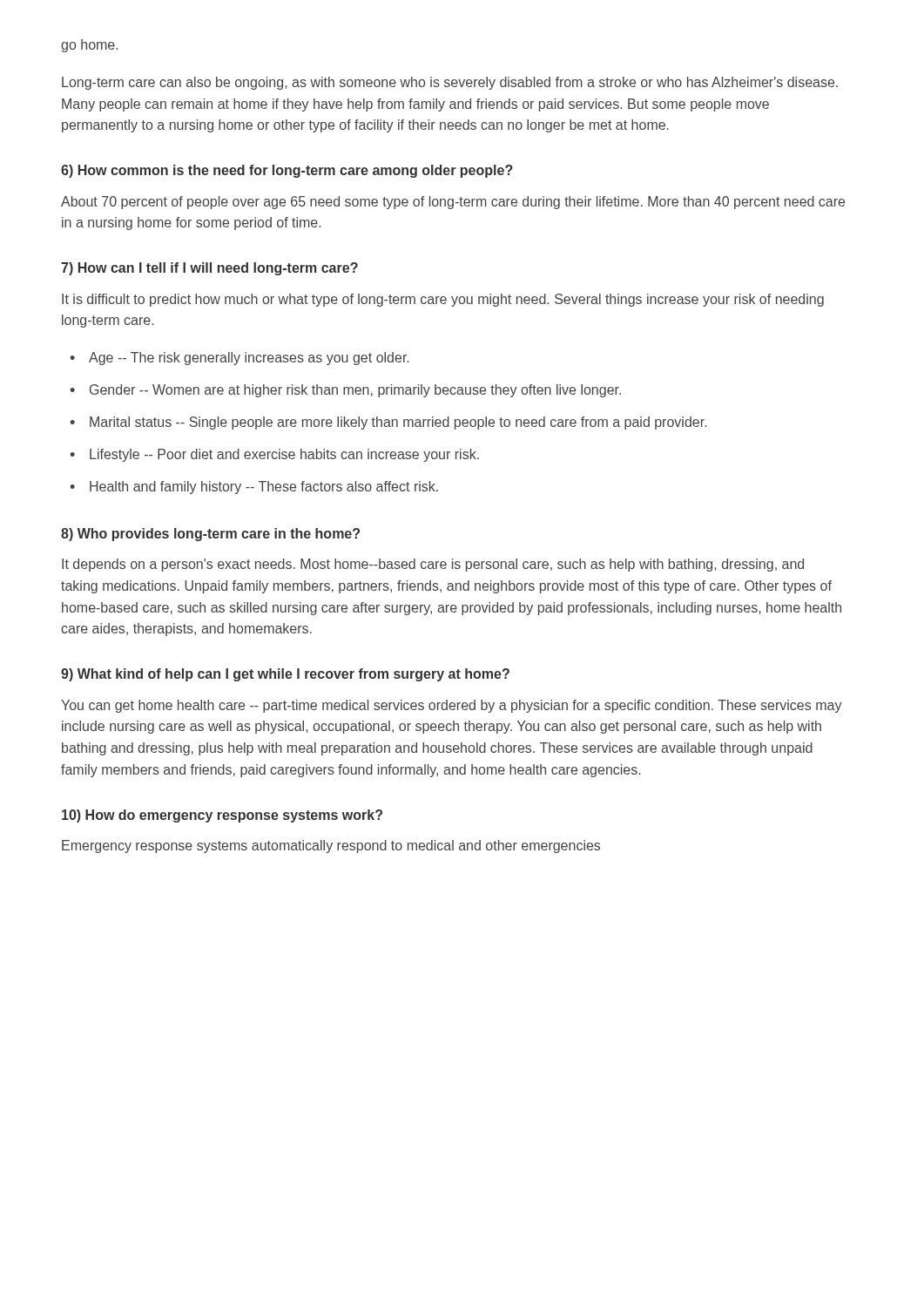924x1307 pixels.
Task: Select the element starting "6) How common is the need for long-term"
Action: [x=287, y=170]
